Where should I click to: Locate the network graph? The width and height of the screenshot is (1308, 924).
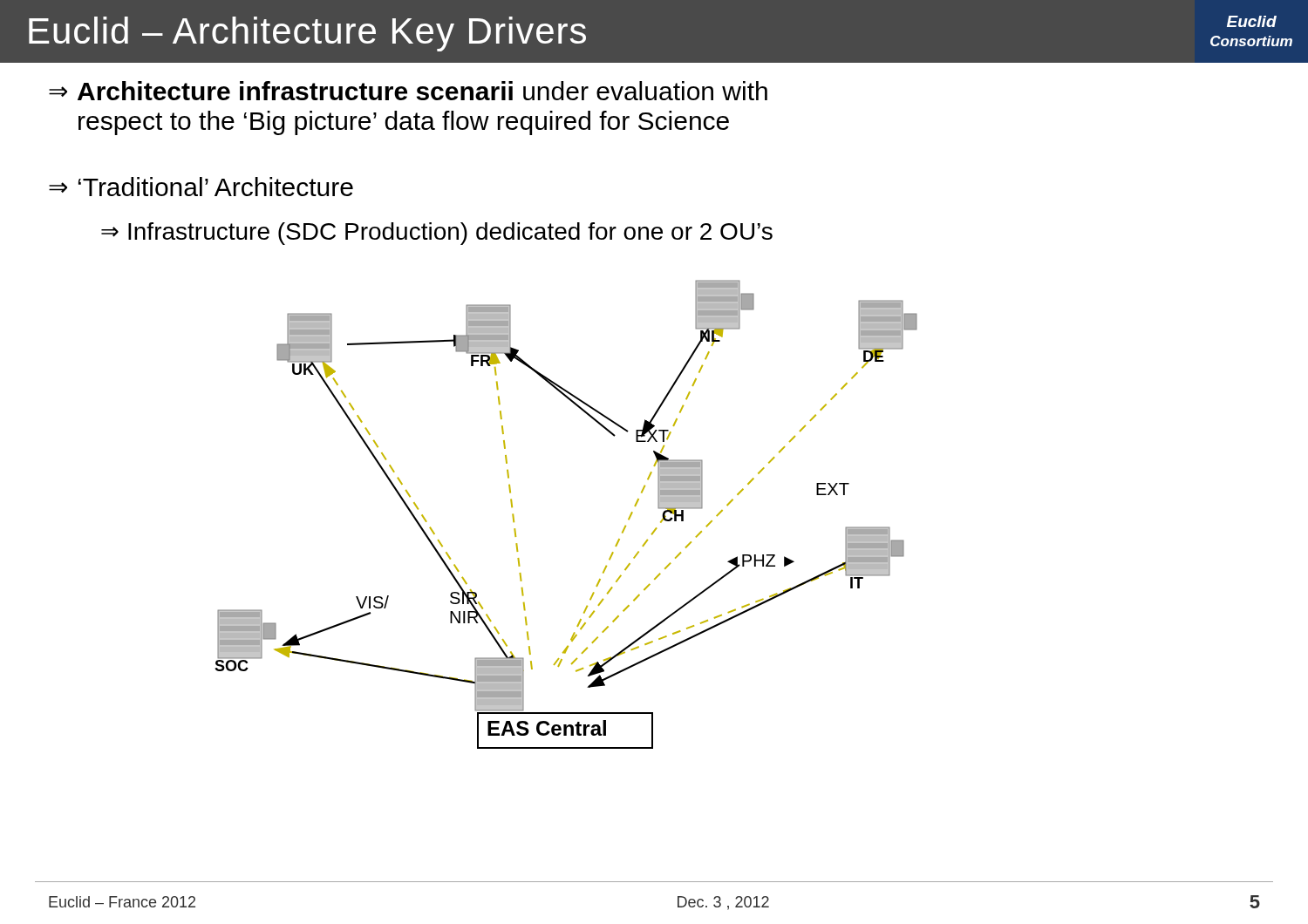(637, 523)
